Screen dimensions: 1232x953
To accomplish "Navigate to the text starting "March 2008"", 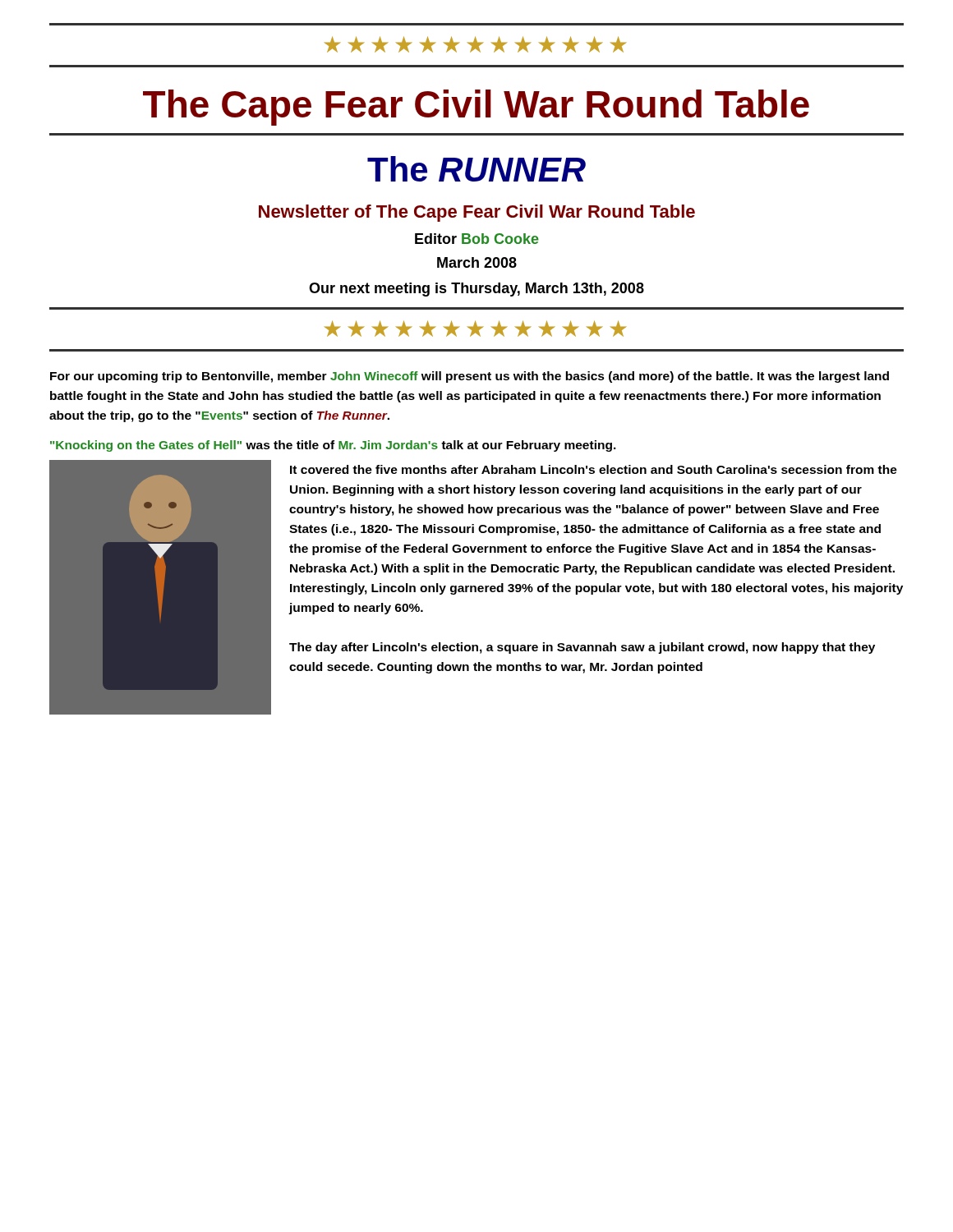I will point(476,263).
